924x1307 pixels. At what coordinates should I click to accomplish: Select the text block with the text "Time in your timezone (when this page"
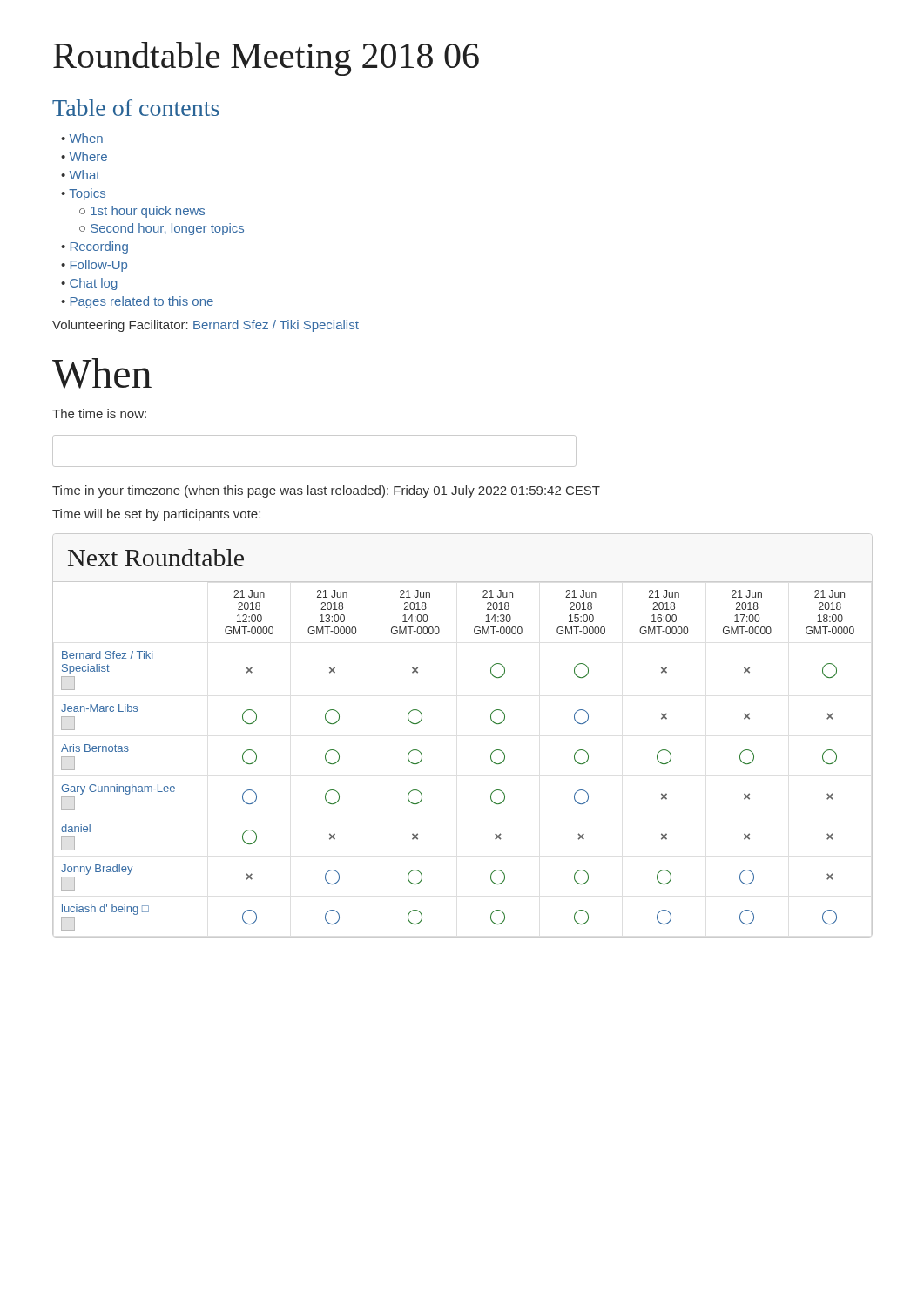click(326, 490)
